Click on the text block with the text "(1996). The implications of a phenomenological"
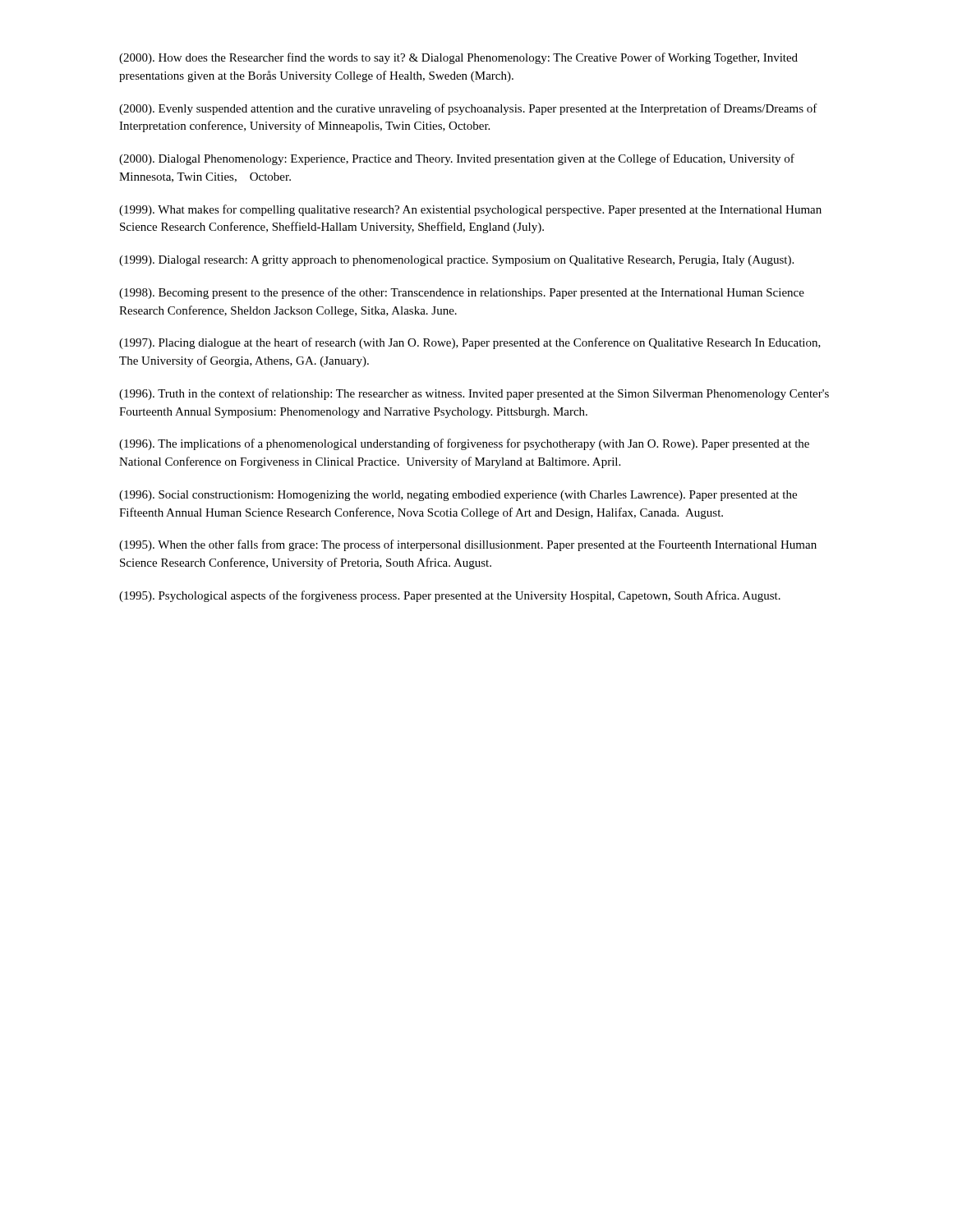Image resolution: width=953 pixels, height=1232 pixels. [x=464, y=453]
